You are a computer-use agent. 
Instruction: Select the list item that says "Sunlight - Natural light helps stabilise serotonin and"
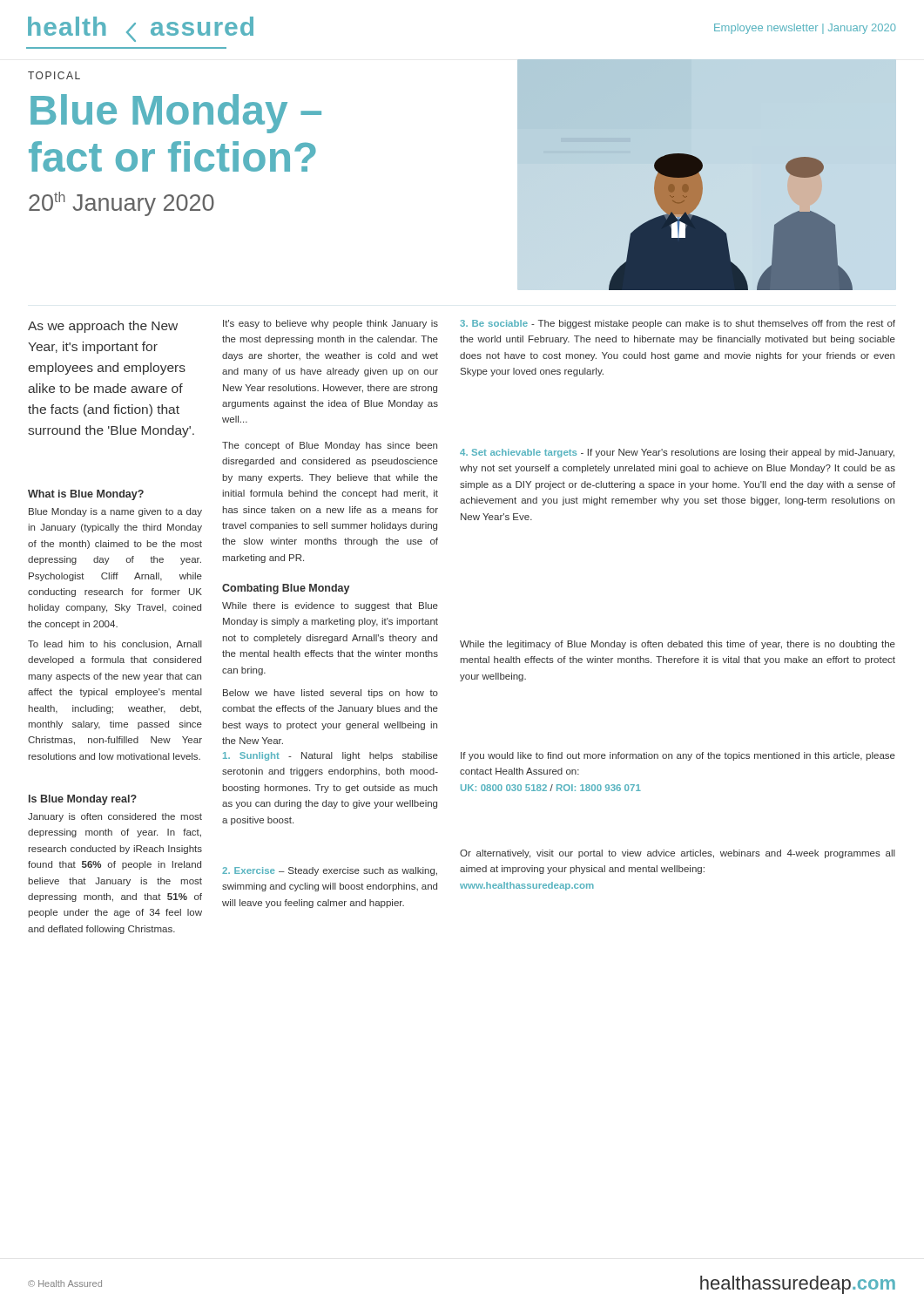[330, 787]
